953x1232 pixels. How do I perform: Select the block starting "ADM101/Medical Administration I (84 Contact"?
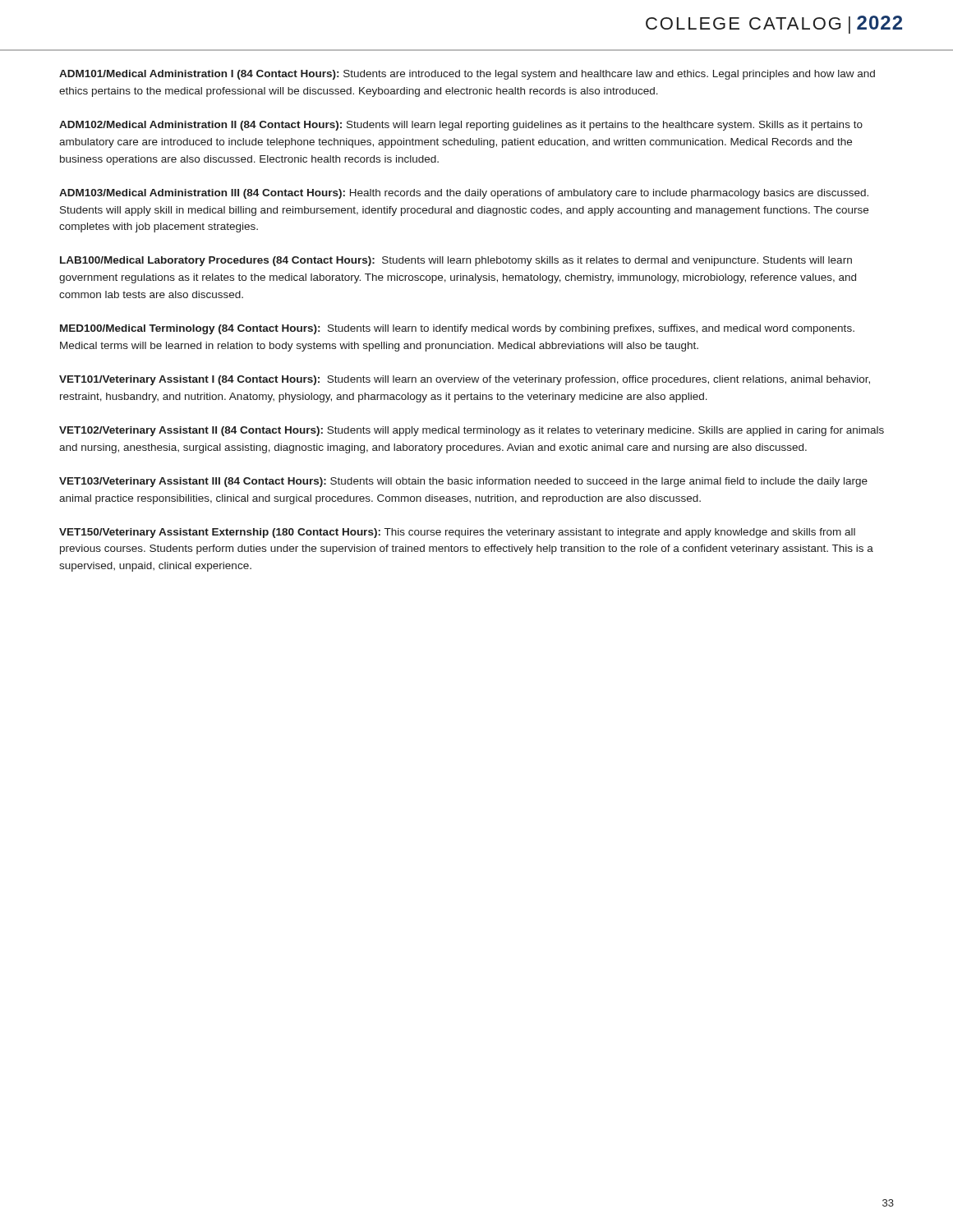[x=467, y=82]
